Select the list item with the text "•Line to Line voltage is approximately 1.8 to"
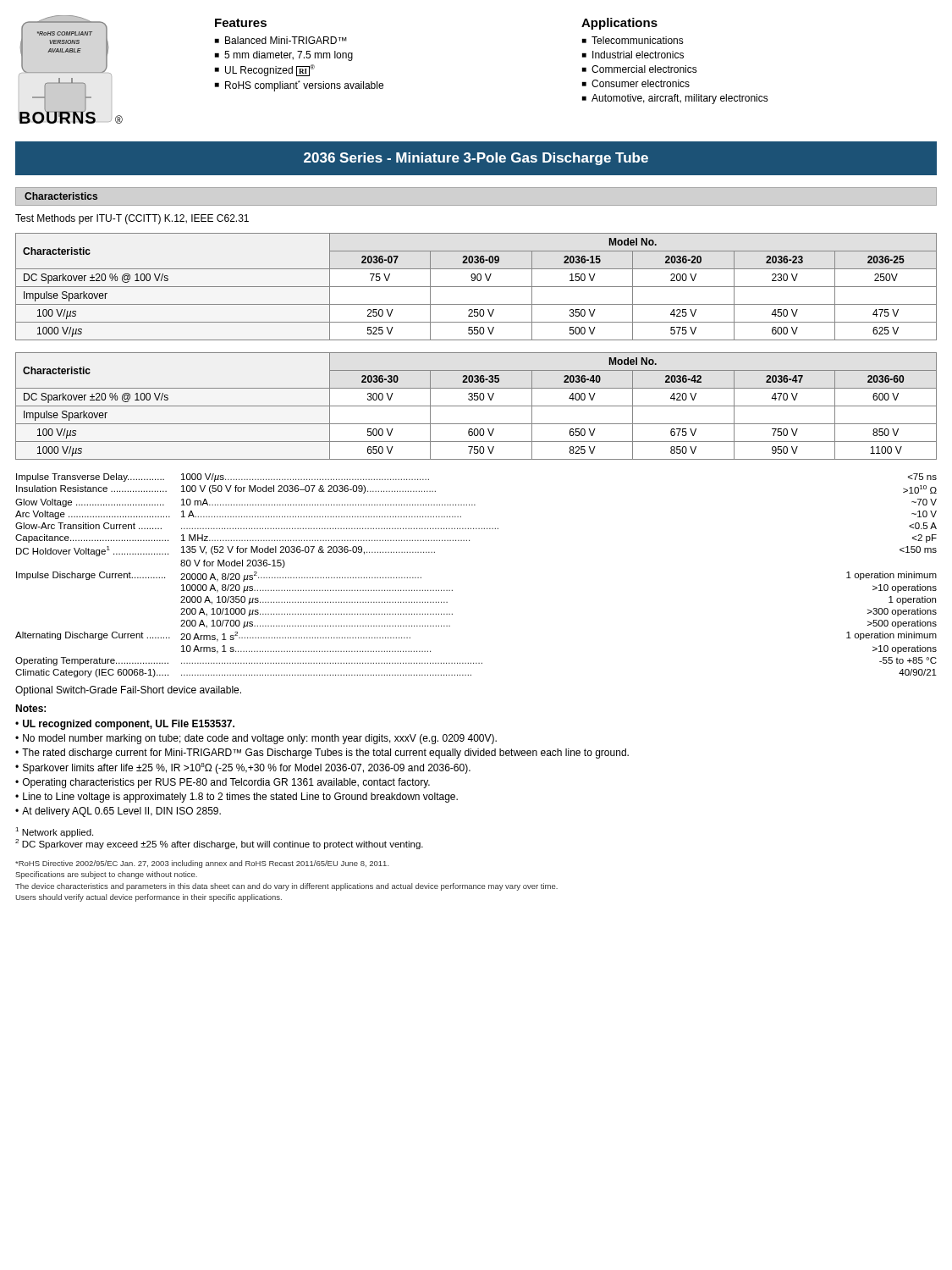Viewport: 952px width, 1270px height. pos(237,797)
